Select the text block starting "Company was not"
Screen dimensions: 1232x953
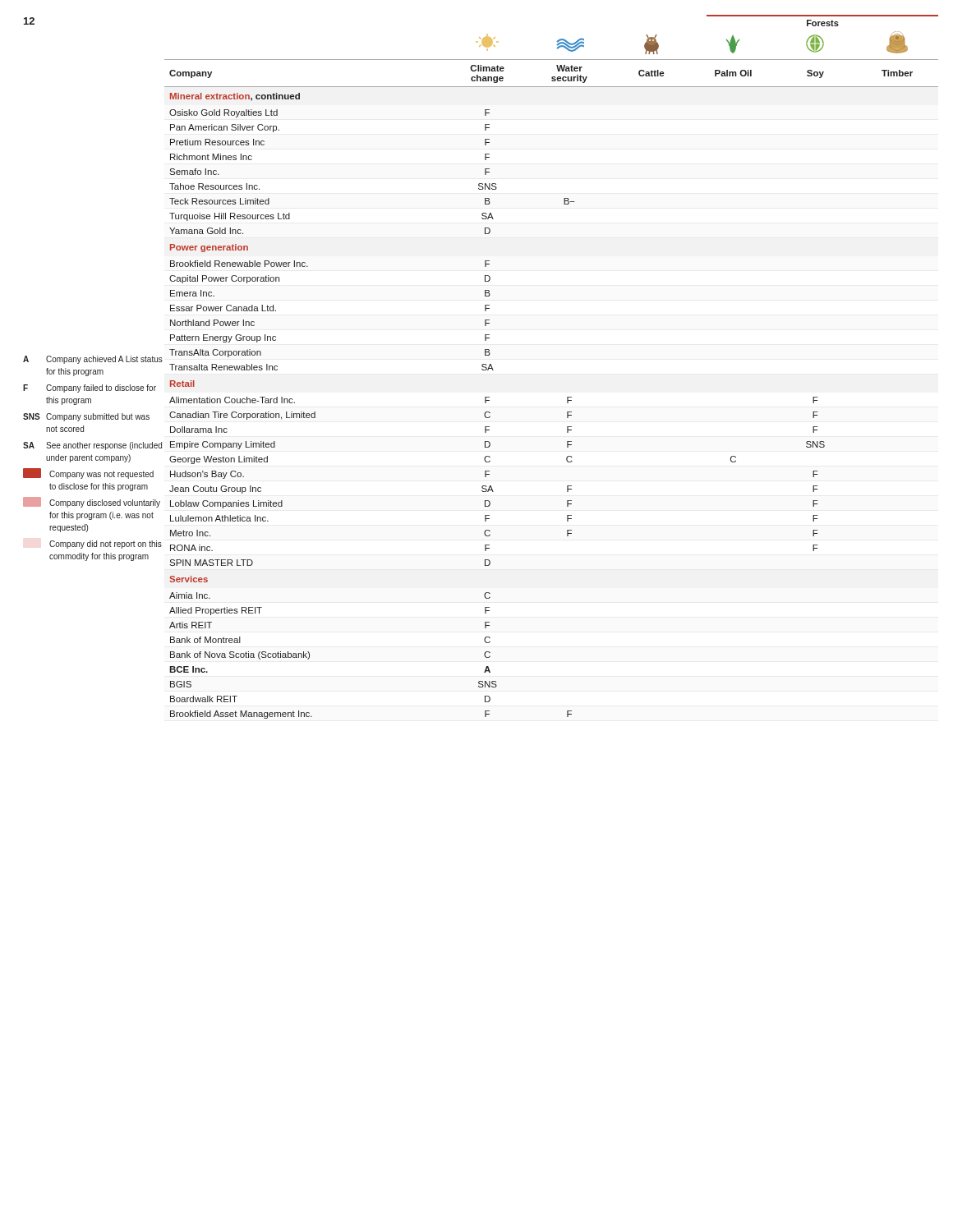tap(93, 480)
